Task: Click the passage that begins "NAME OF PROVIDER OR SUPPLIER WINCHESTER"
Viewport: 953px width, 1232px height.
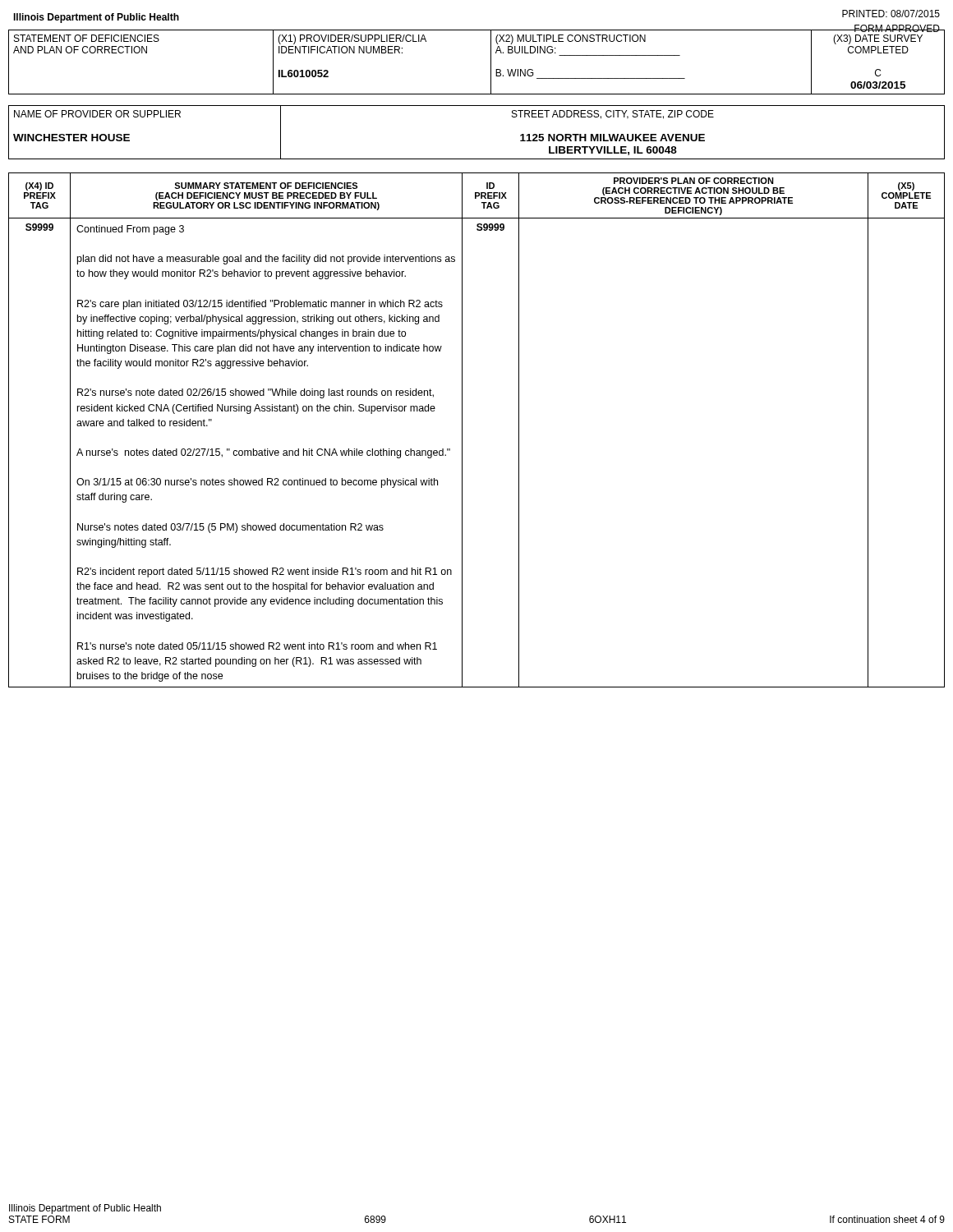Action: click(476, 132)
